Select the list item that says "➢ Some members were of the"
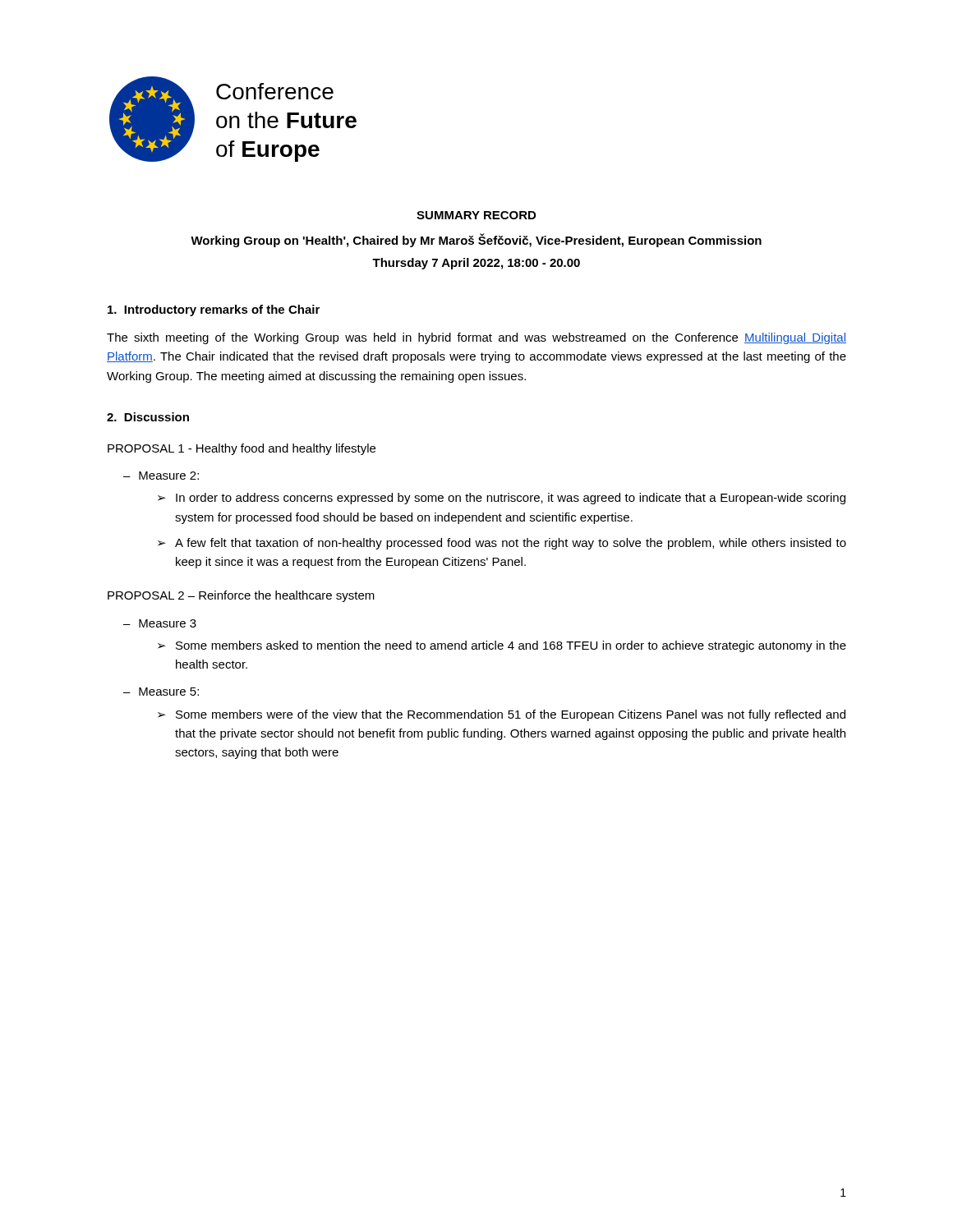The width and height of the screenshot is (953, 1232). [501, 733]
